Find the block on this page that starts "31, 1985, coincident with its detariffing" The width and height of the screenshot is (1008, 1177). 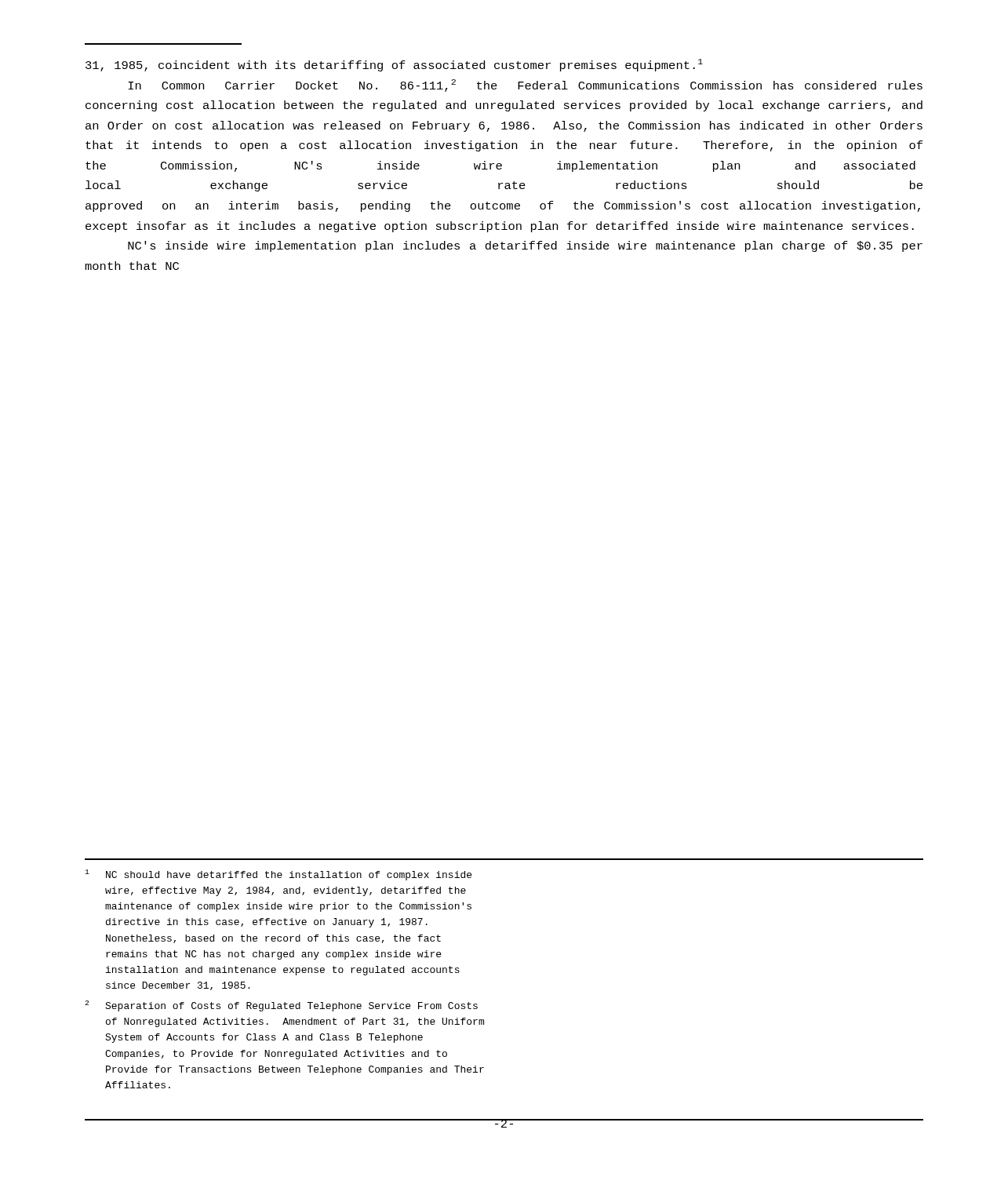[394, 65]
